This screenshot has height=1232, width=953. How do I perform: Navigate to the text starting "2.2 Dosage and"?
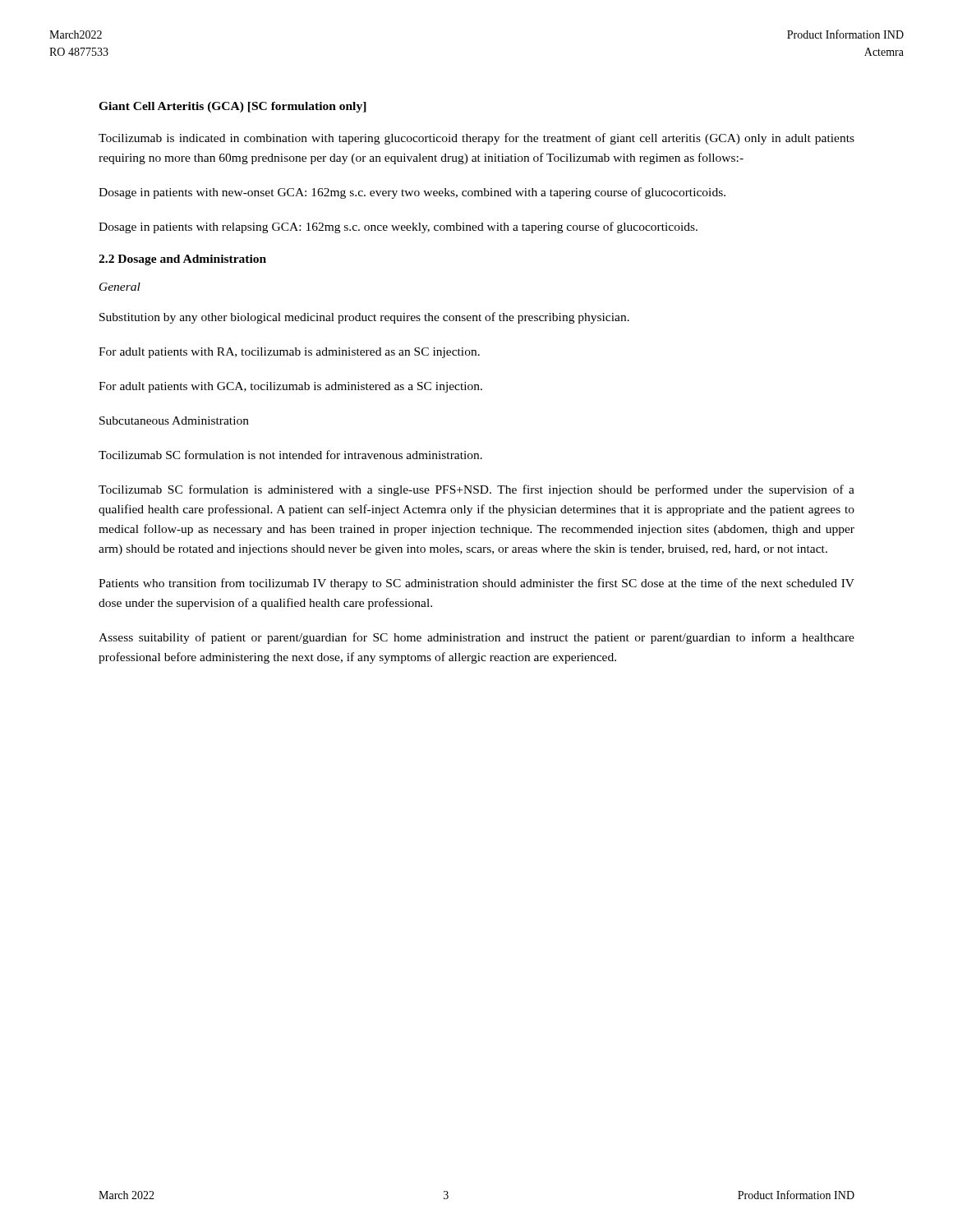pos(182,258)
